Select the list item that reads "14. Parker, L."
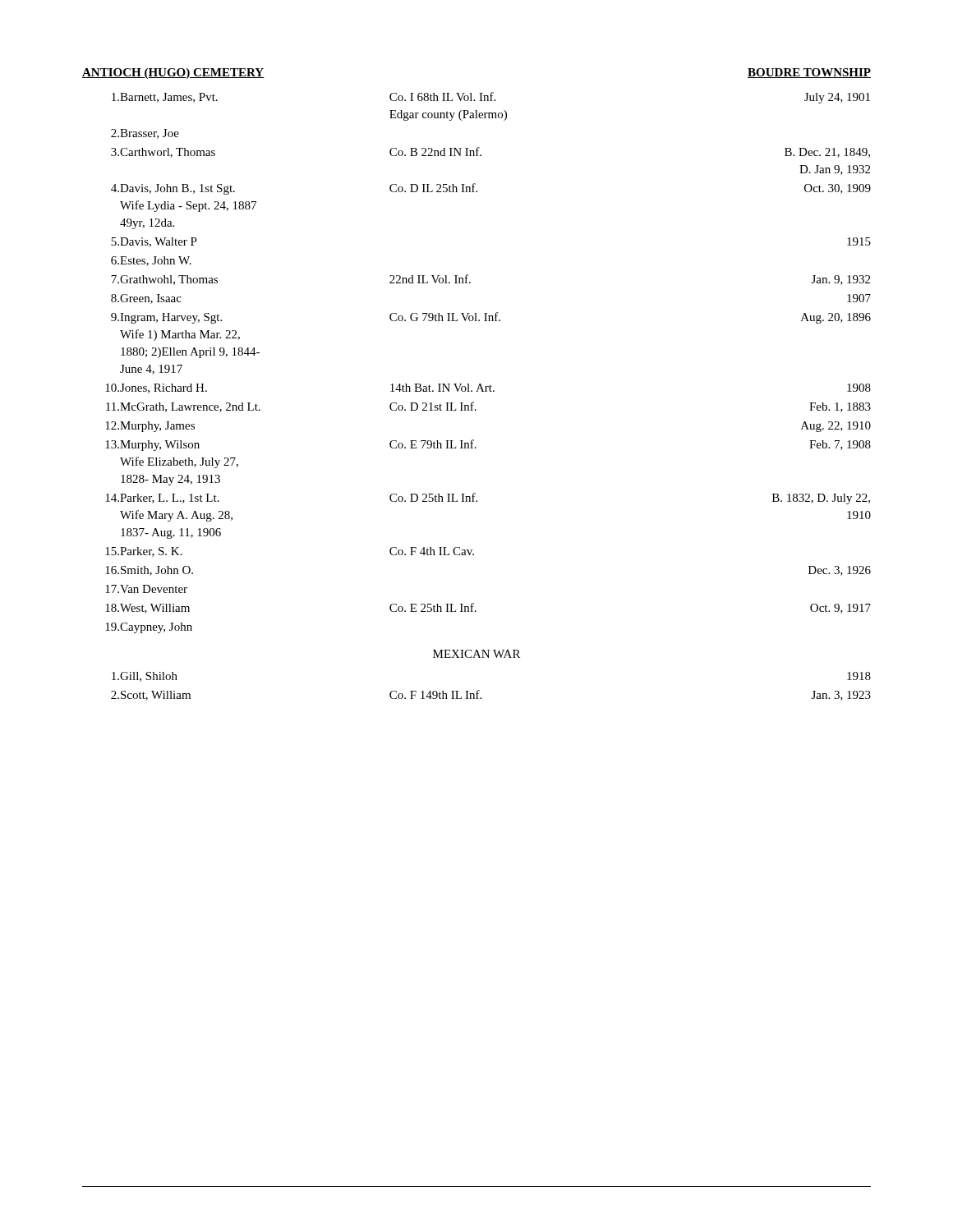Screen dimensions: 1232x953 tap(160, 498)
